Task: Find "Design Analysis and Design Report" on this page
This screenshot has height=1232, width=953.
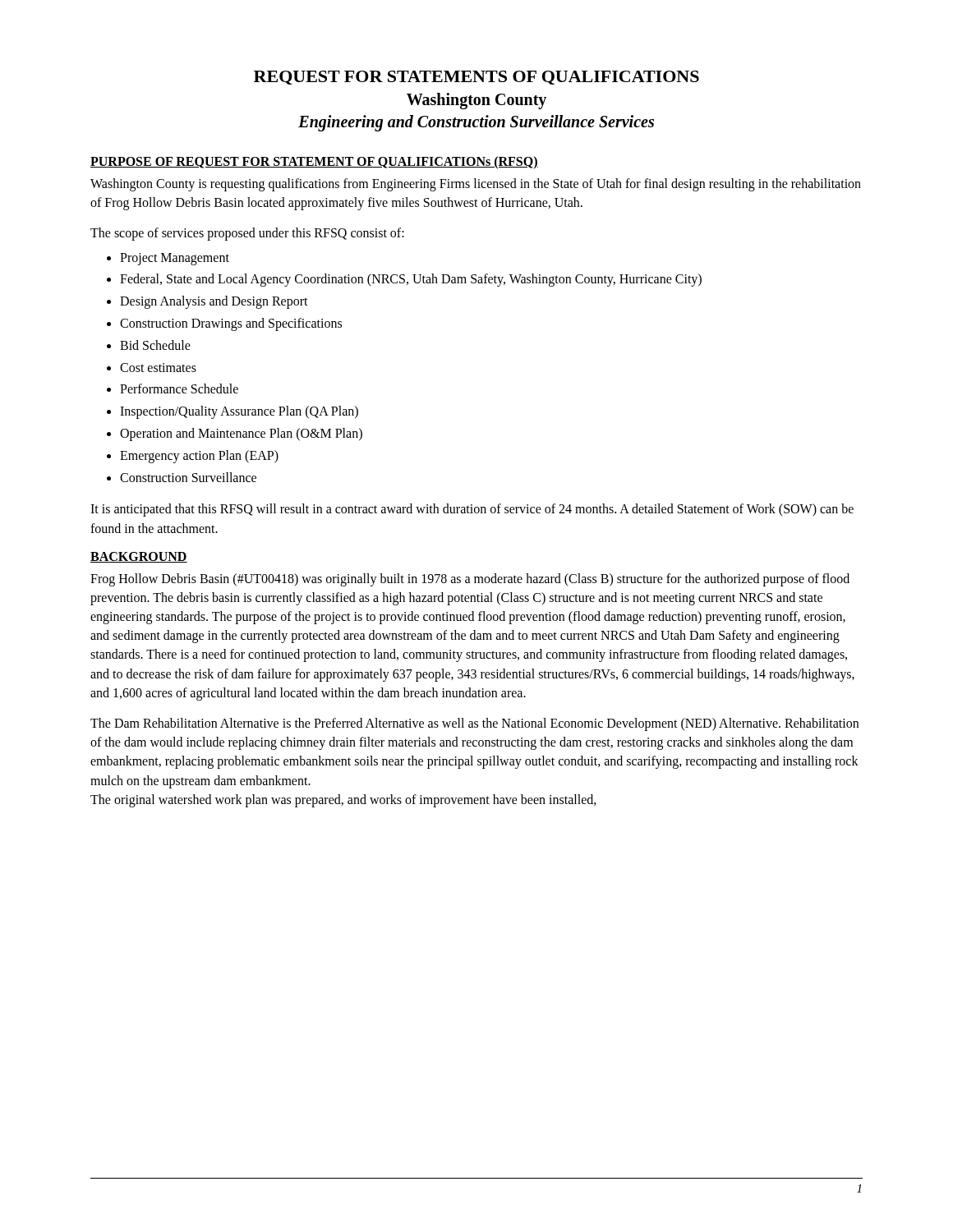Action: point(214,301)
